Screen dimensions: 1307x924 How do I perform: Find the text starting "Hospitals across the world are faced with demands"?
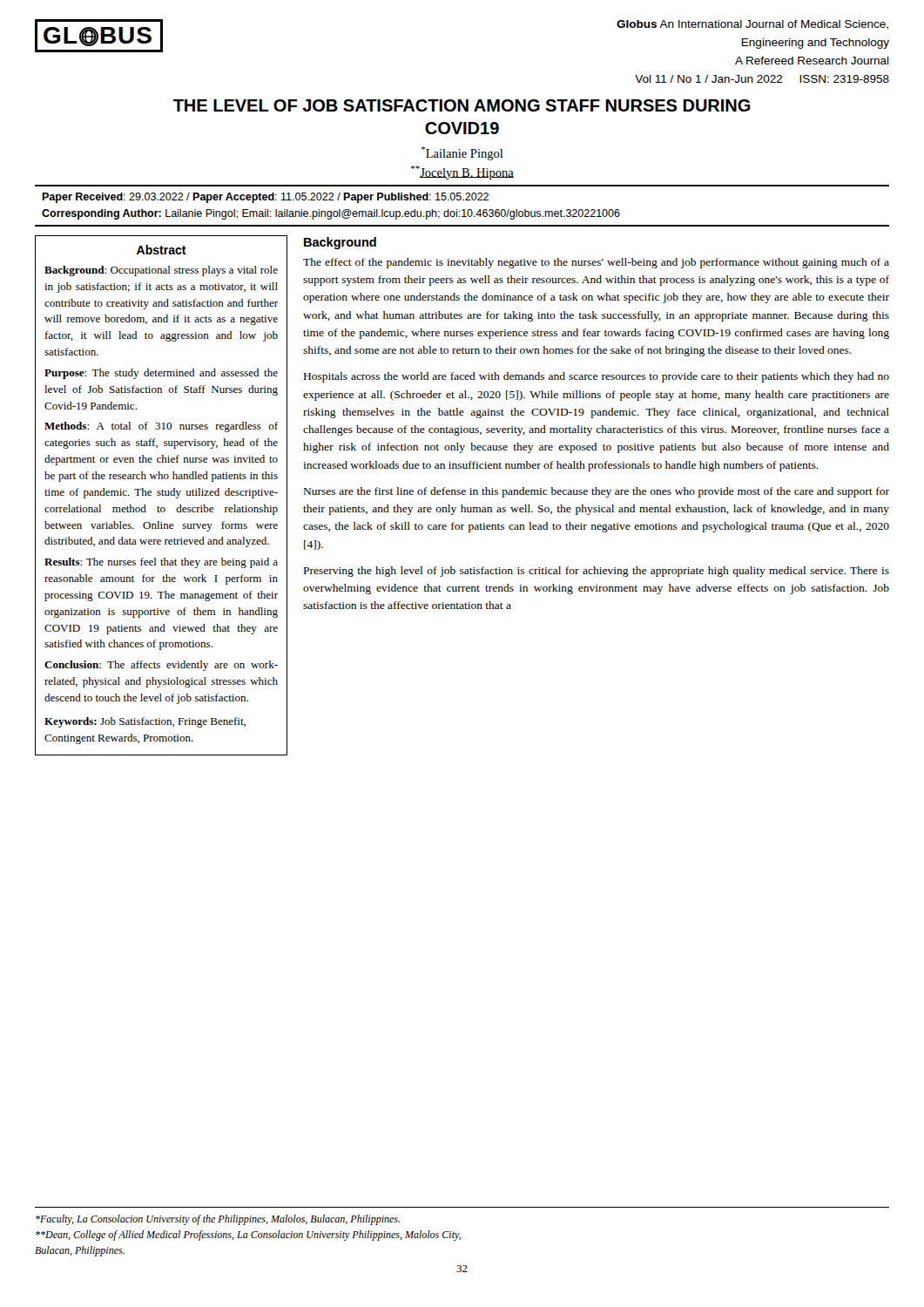tap(596, 420)
